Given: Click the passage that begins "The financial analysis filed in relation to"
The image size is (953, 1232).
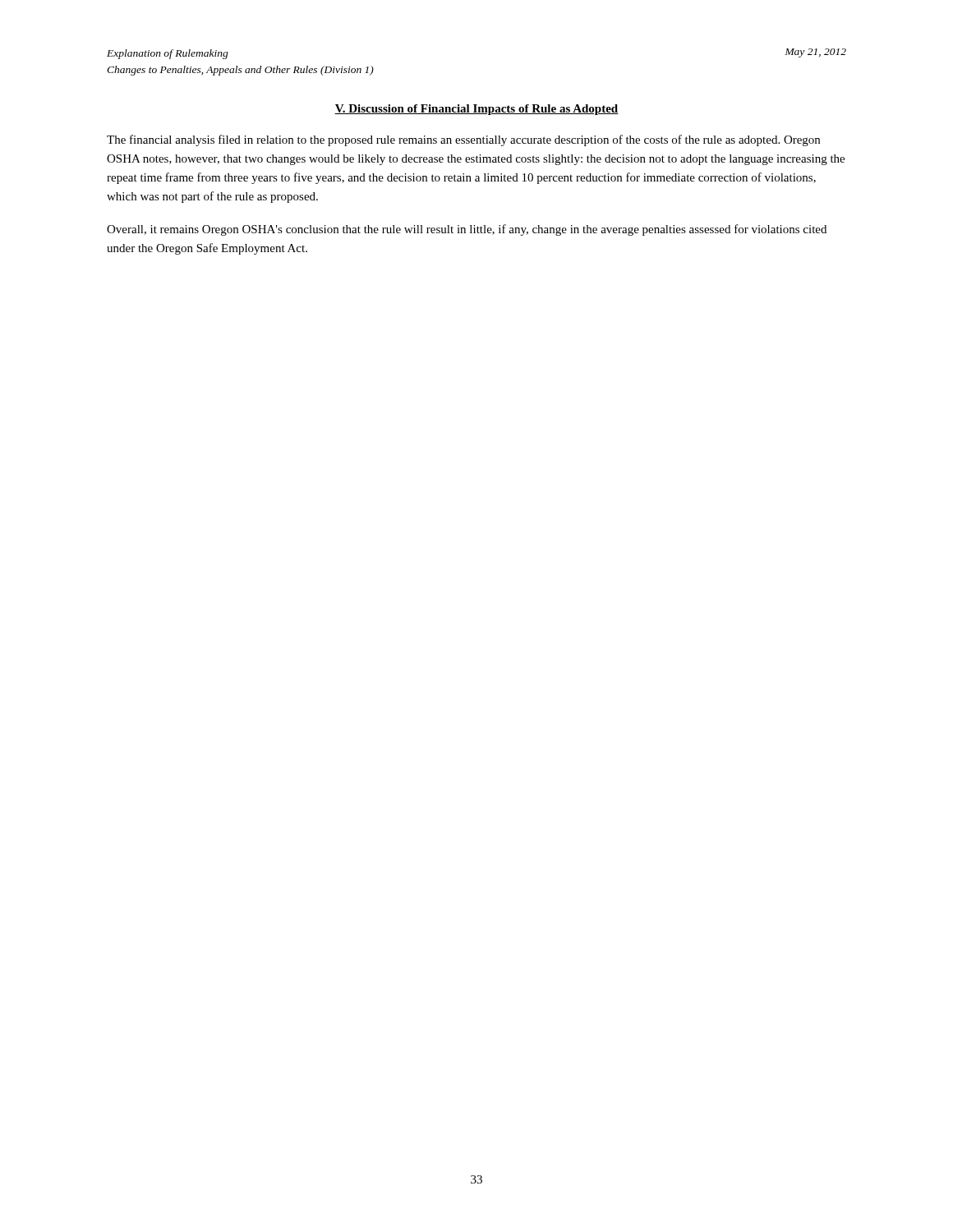Looking at the screenshot, I should tap(476, 168).
